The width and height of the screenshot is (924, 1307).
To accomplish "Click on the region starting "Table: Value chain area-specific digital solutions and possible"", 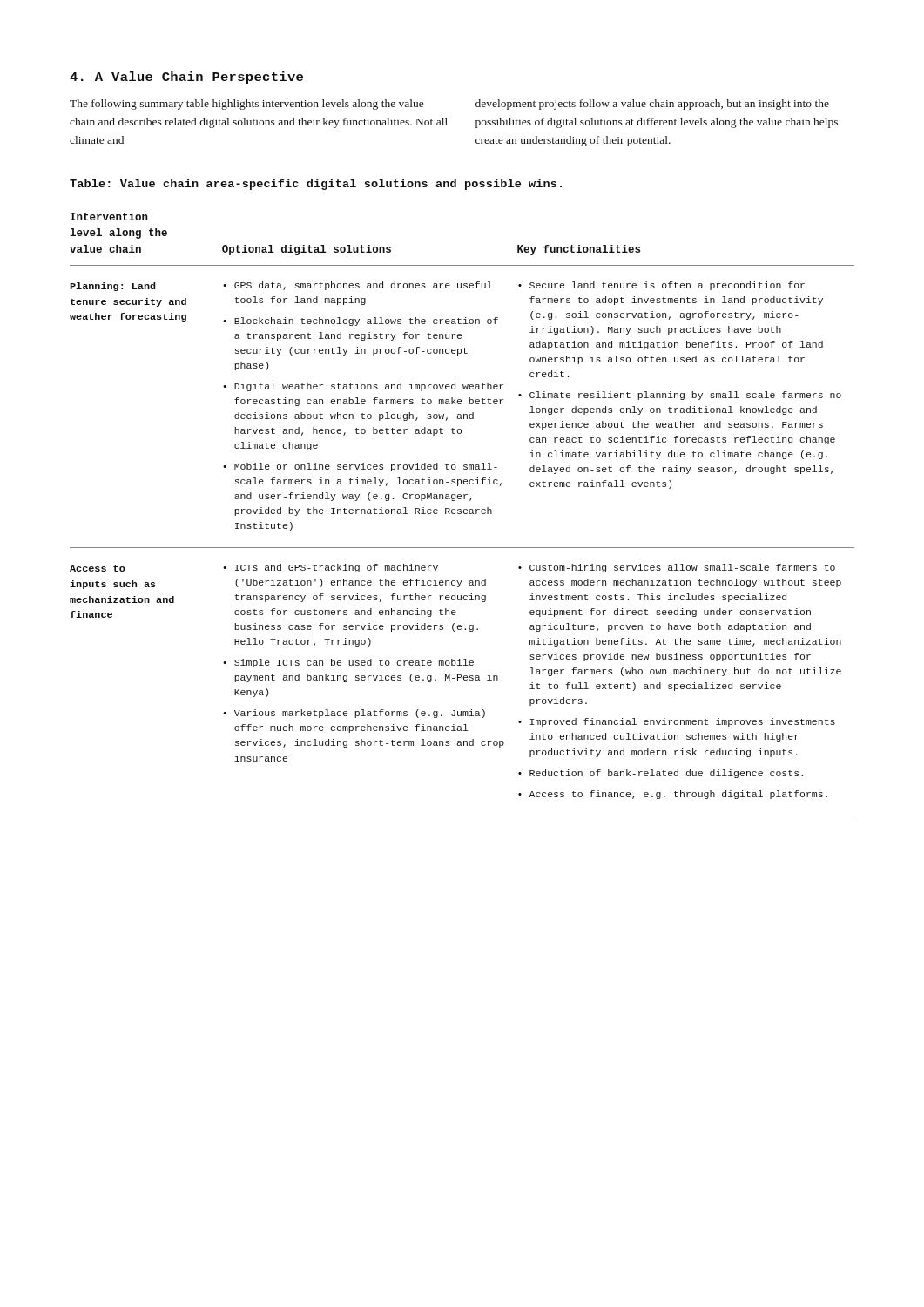I will point(317,184).
